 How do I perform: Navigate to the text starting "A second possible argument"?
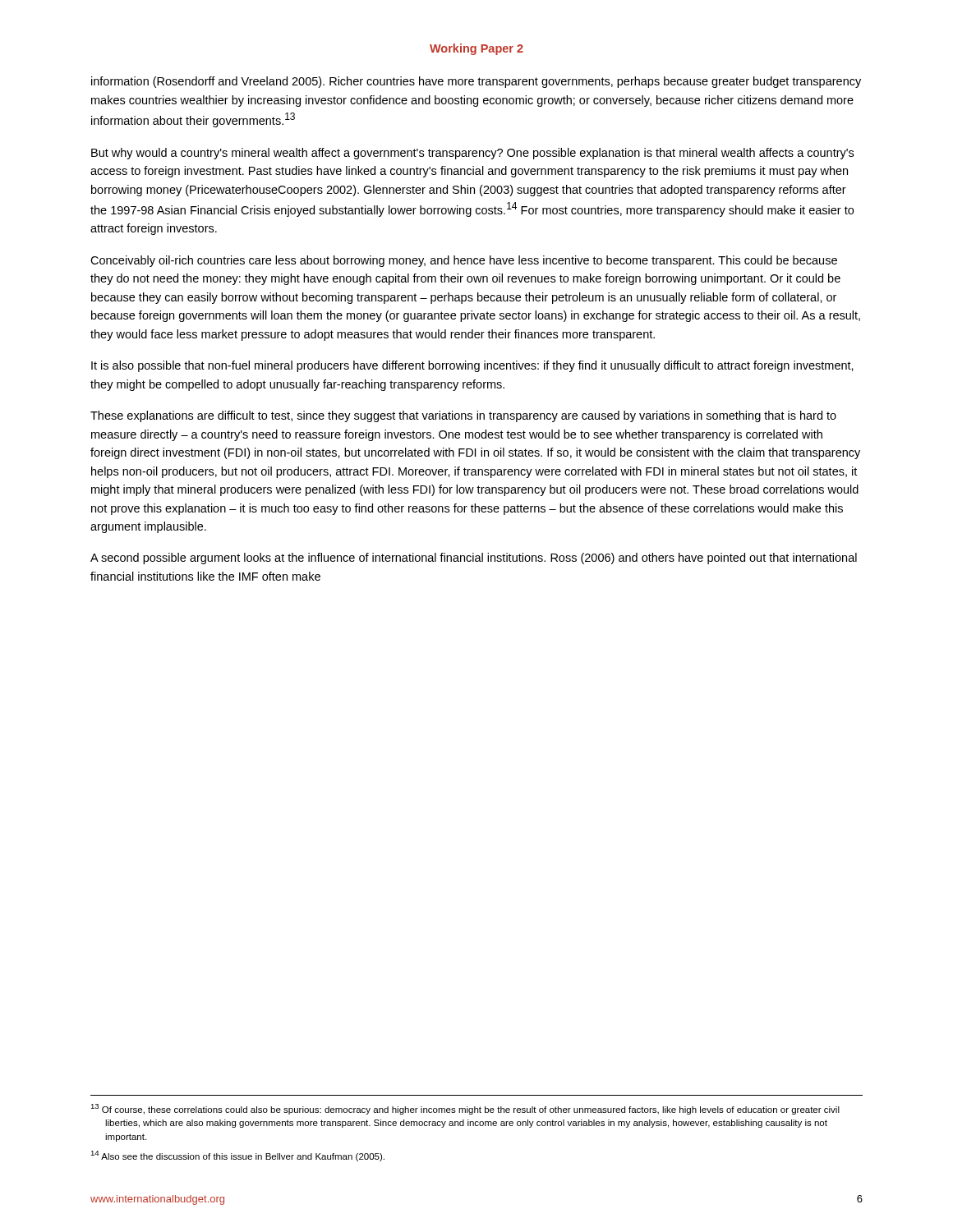coord(474,567)
